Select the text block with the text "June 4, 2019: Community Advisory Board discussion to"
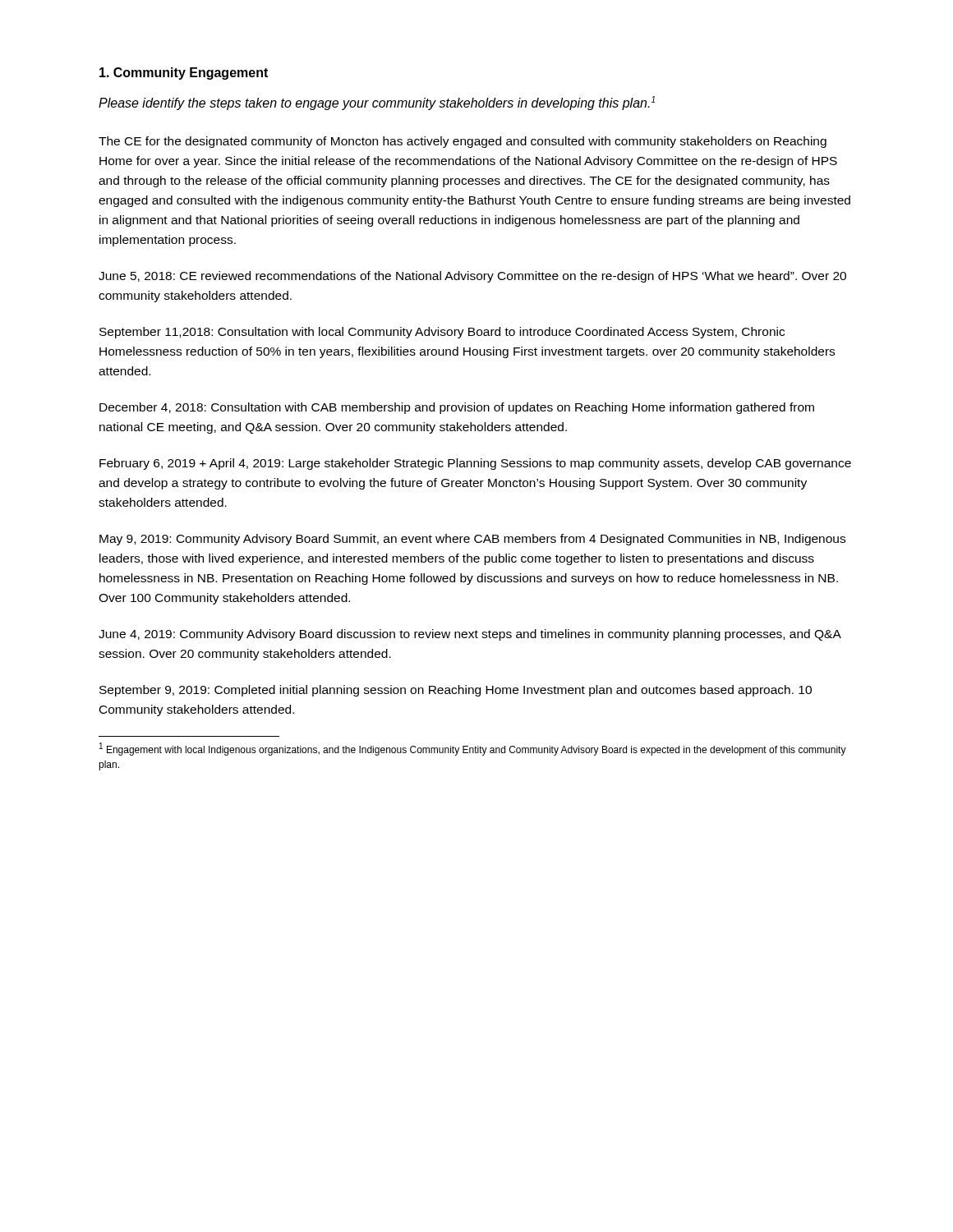Image resolution: width=953 pixels, height=1232 pixels. pyautogui.click(x=469, y=644)
